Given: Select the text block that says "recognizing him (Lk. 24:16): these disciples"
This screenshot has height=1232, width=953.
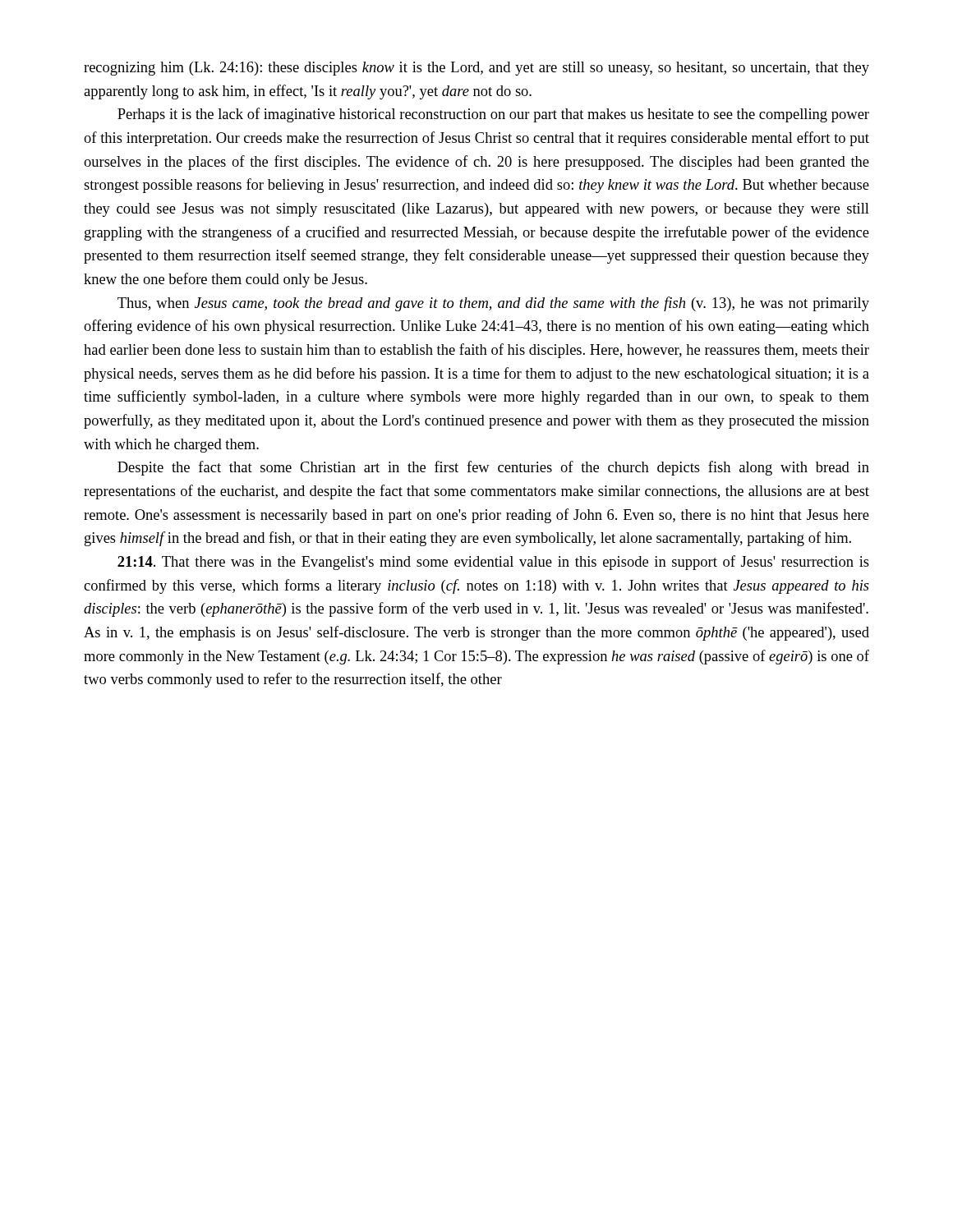Looking at the screenshot, I should pos(476,374).
